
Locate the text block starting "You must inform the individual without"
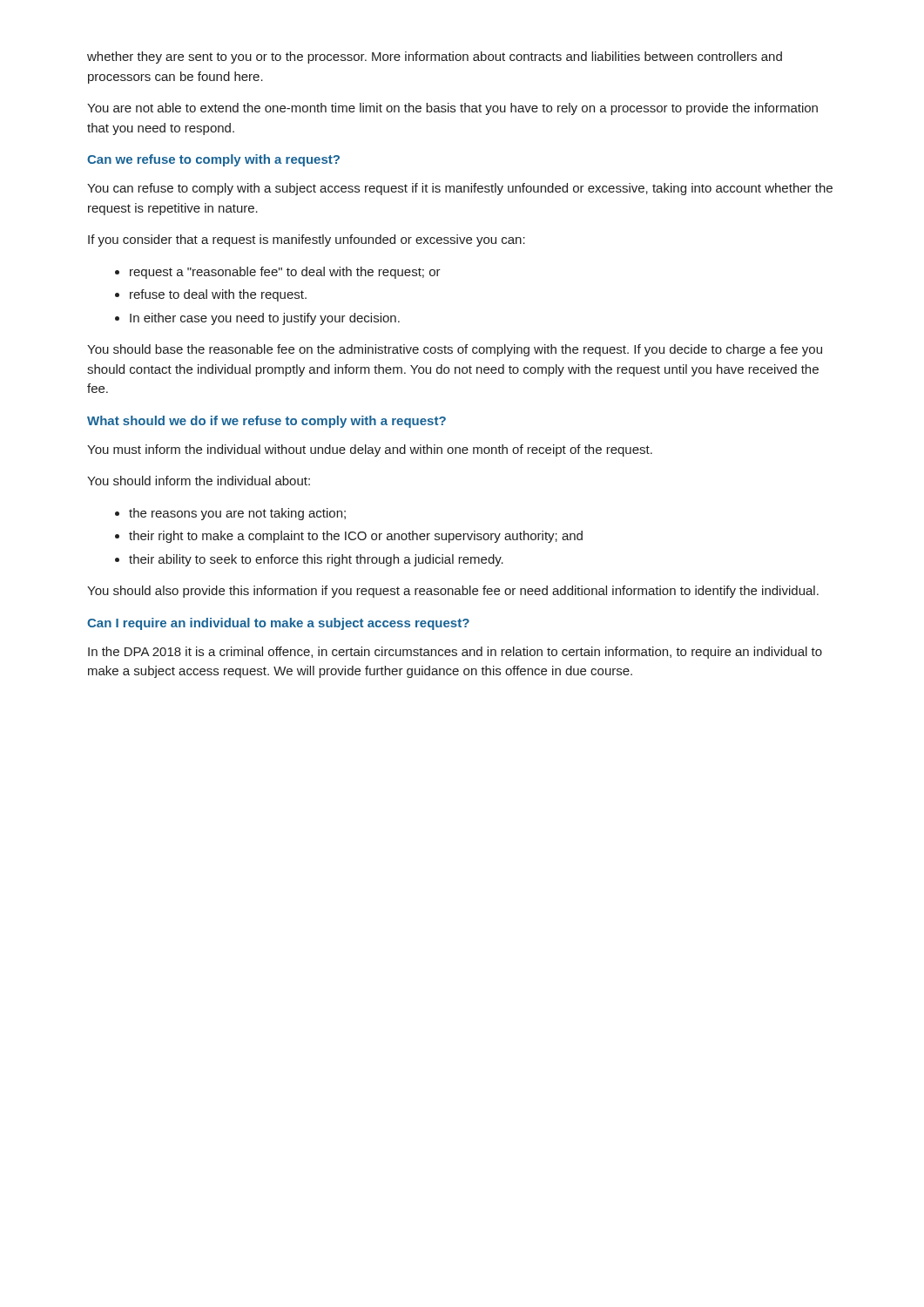tap(462, 449)
